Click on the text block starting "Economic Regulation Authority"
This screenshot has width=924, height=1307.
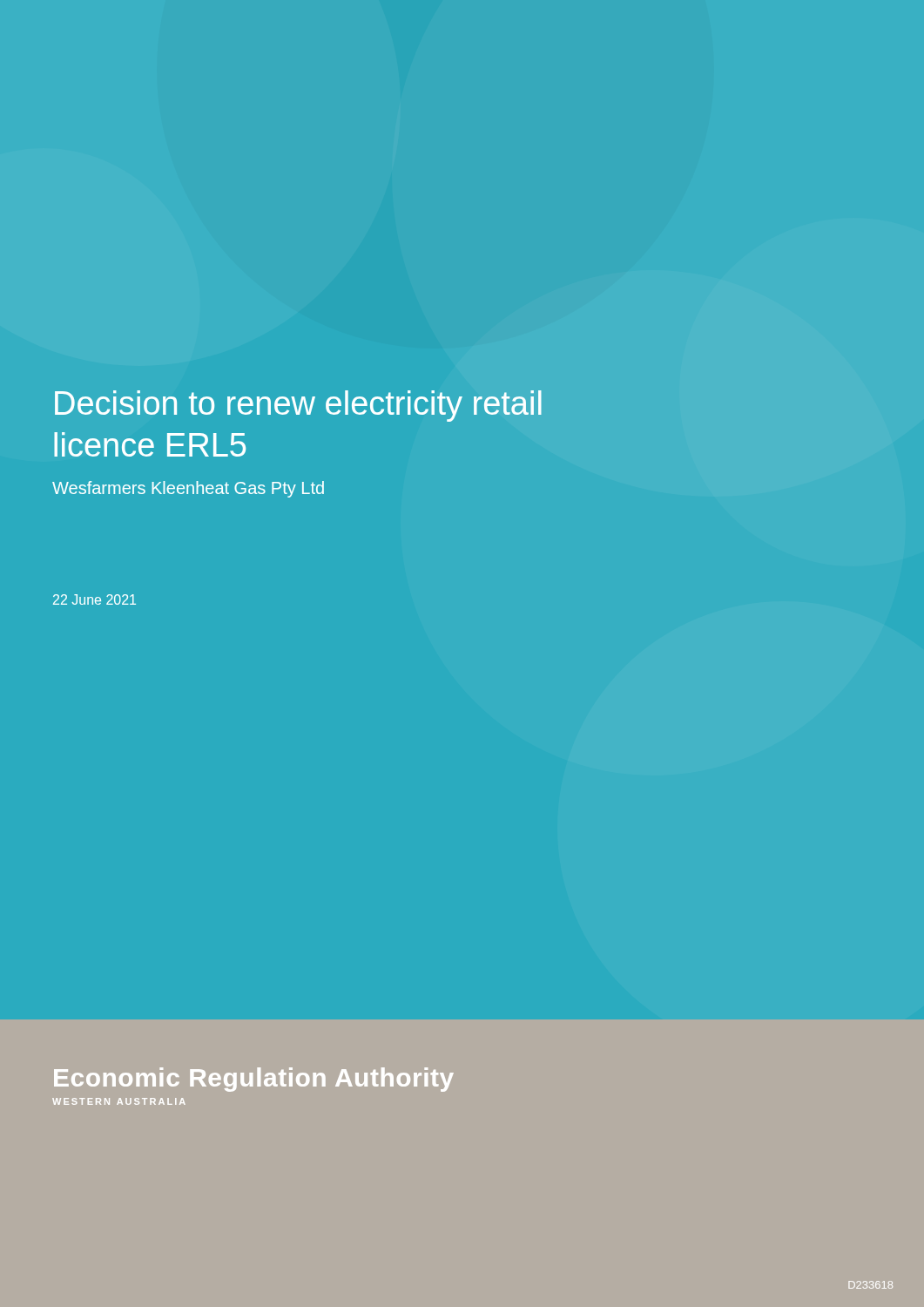click(x=253, y=1078)
